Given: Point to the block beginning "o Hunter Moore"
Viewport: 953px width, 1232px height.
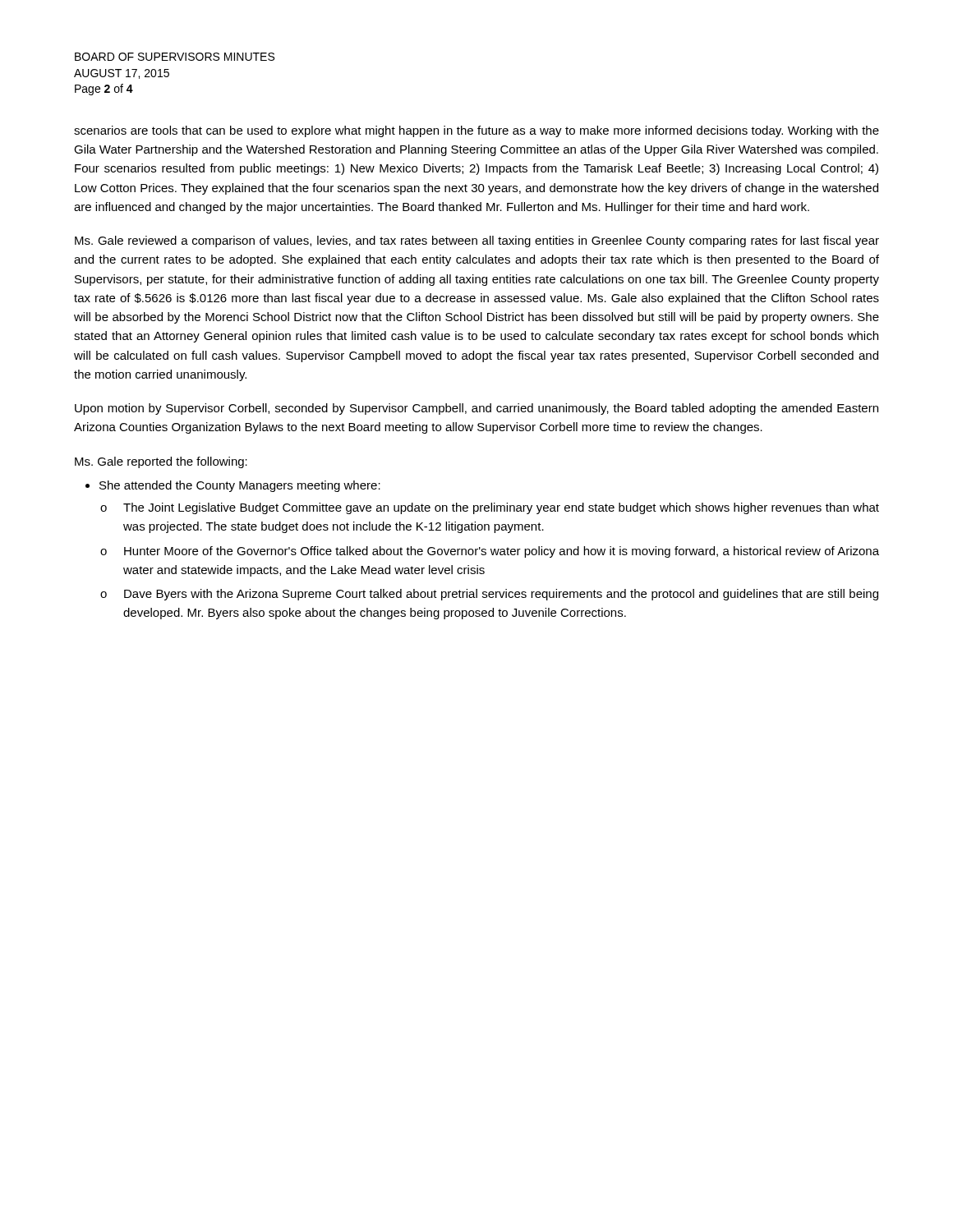Looking at the screenshot, I should tap(497, 559).
